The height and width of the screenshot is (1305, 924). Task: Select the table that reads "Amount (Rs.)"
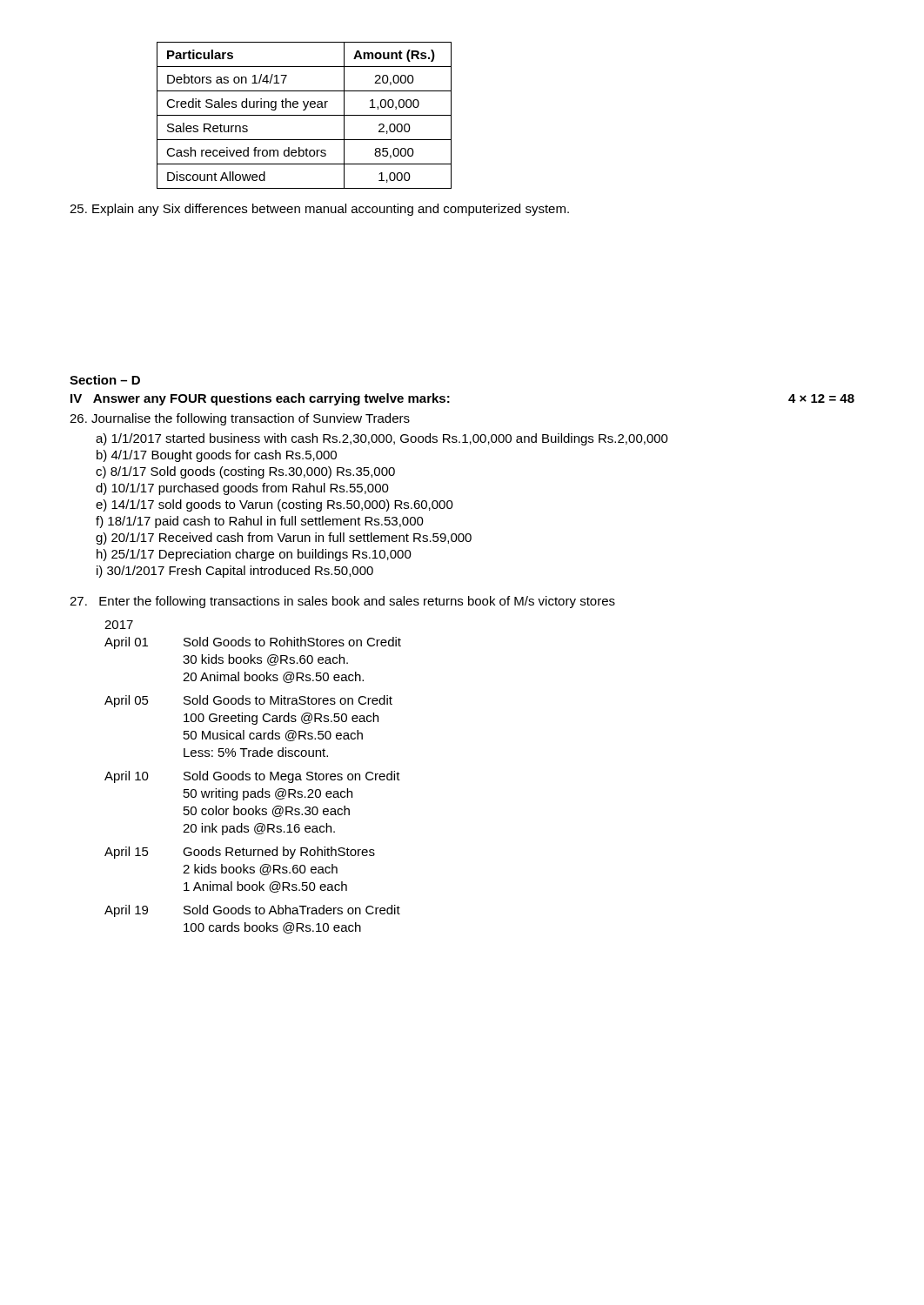coord(462,115)
